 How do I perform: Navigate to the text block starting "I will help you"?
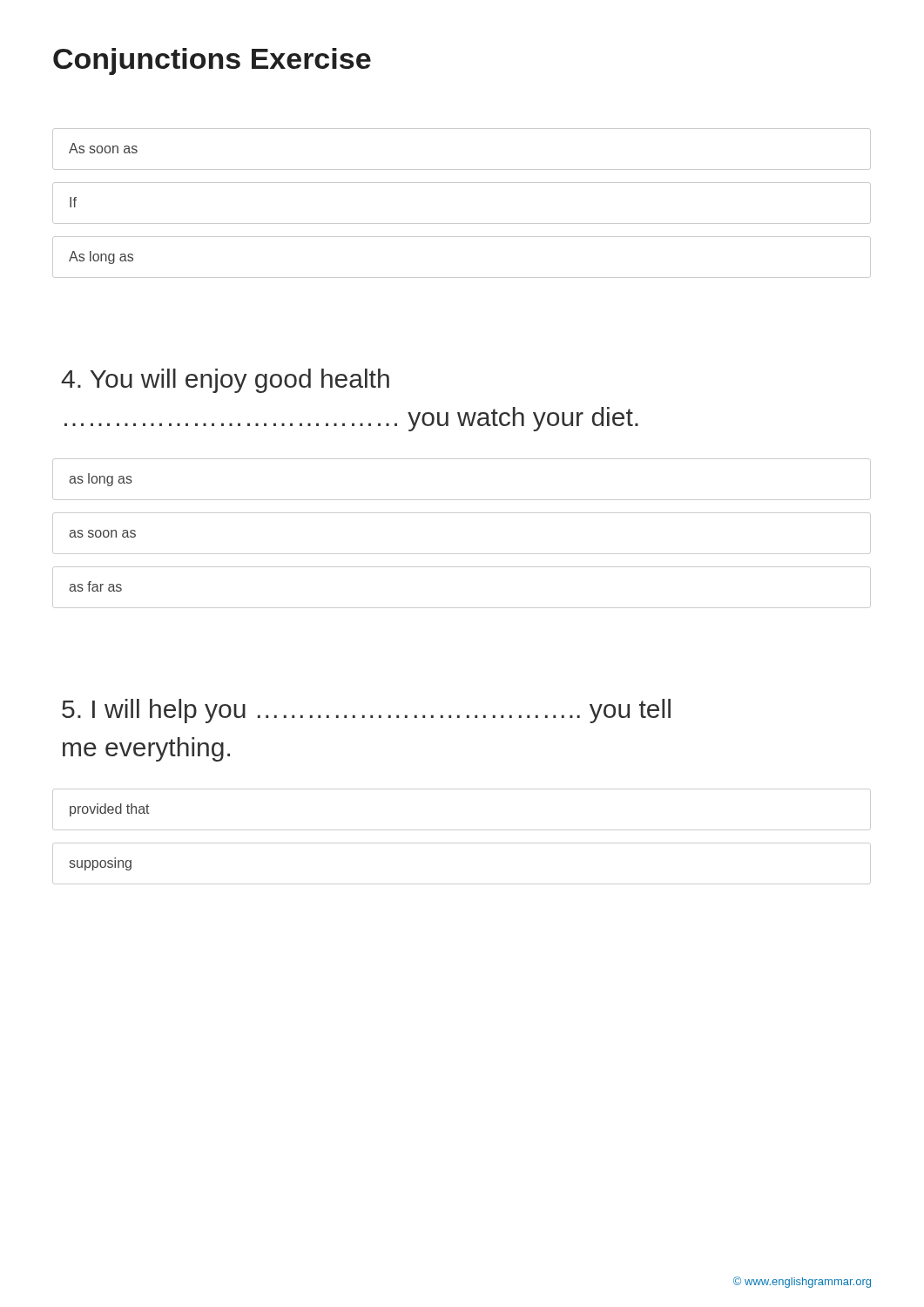(x=367, y=728)
